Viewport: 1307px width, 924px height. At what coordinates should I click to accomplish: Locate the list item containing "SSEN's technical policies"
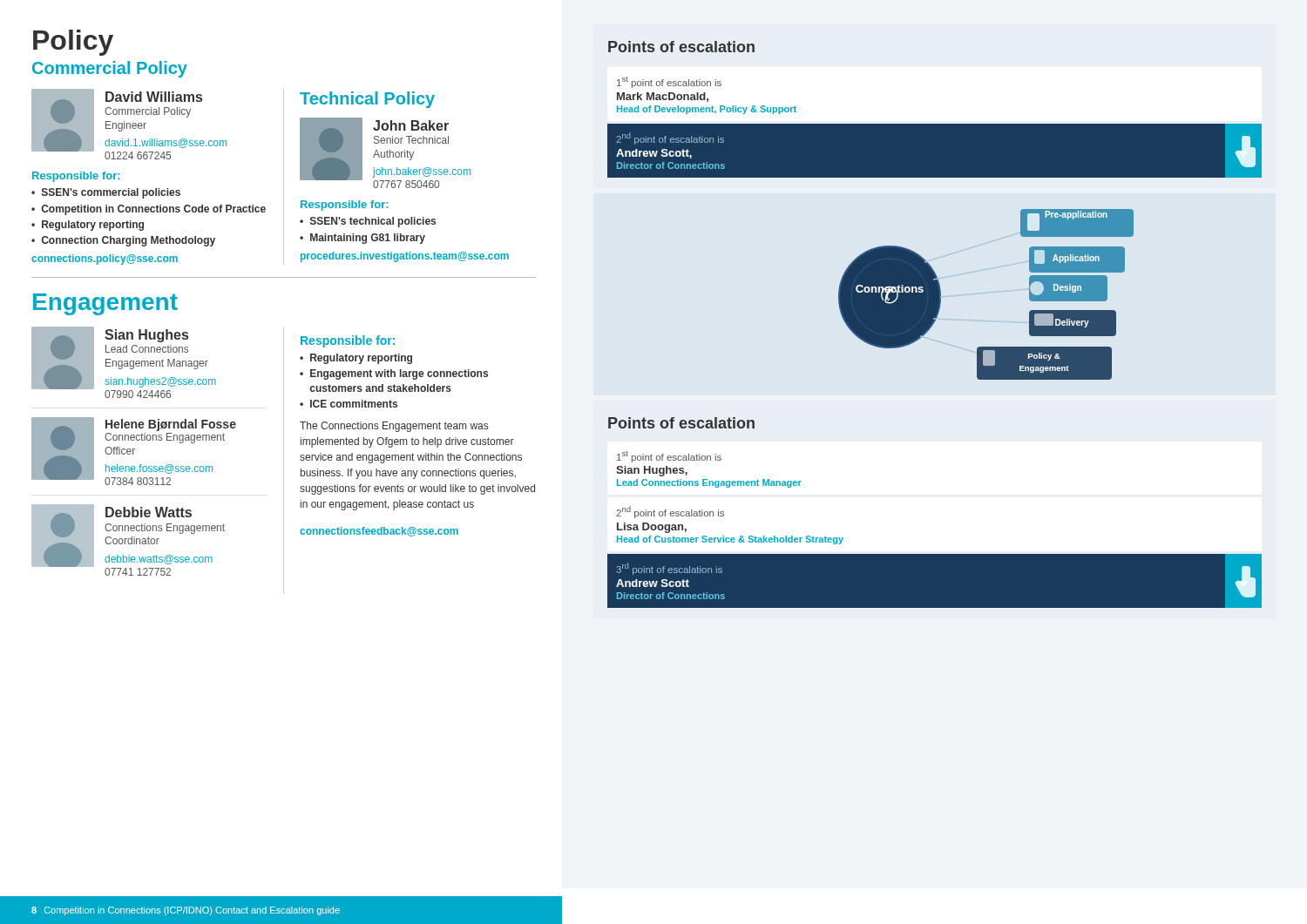(373, 222)
